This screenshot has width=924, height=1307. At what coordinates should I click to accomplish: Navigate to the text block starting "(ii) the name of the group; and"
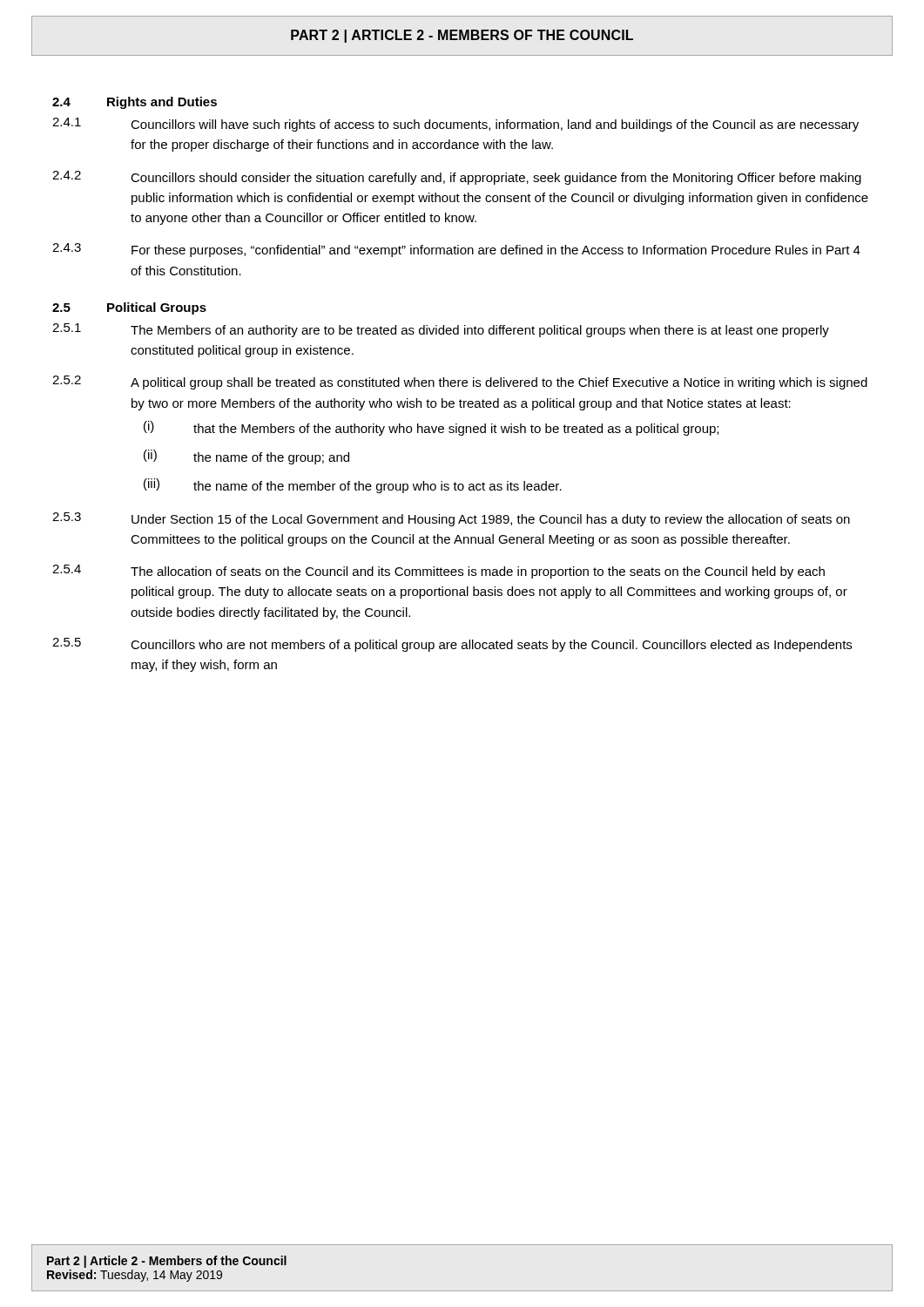click(x=246, y=457)
